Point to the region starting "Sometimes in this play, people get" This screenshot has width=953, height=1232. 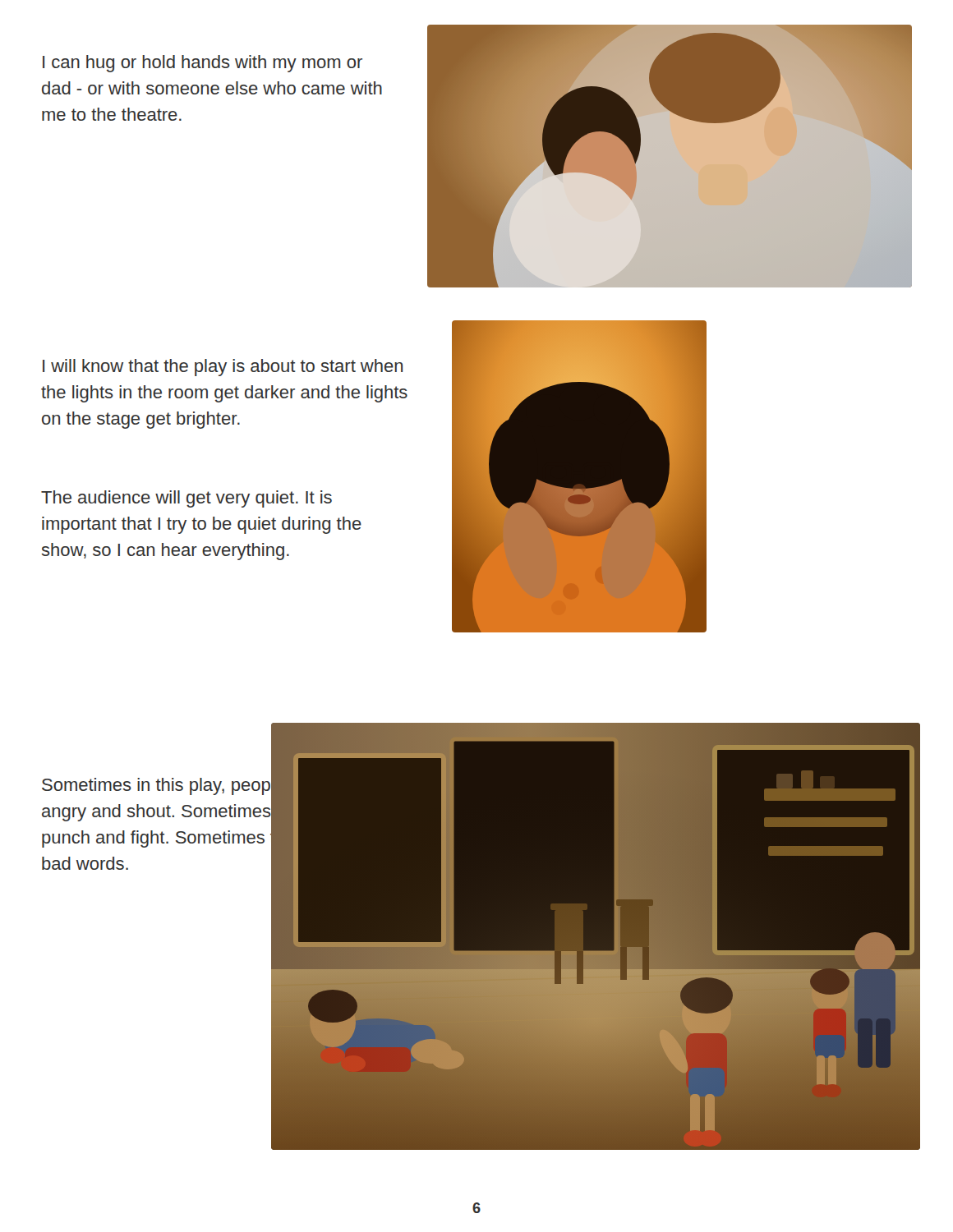point(197,824)
